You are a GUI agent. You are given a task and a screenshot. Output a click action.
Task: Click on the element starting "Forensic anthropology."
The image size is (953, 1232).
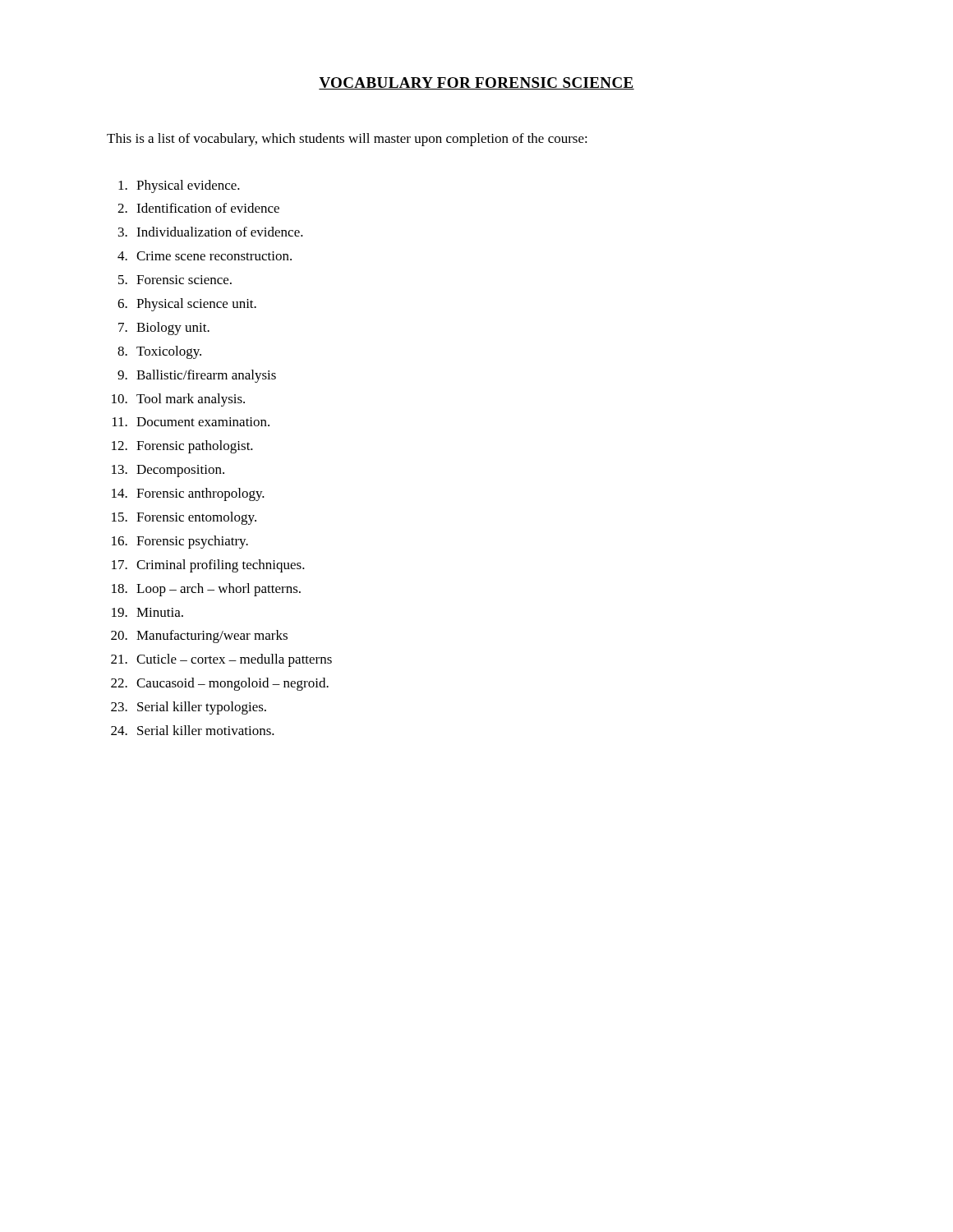(x=201, y=493)
